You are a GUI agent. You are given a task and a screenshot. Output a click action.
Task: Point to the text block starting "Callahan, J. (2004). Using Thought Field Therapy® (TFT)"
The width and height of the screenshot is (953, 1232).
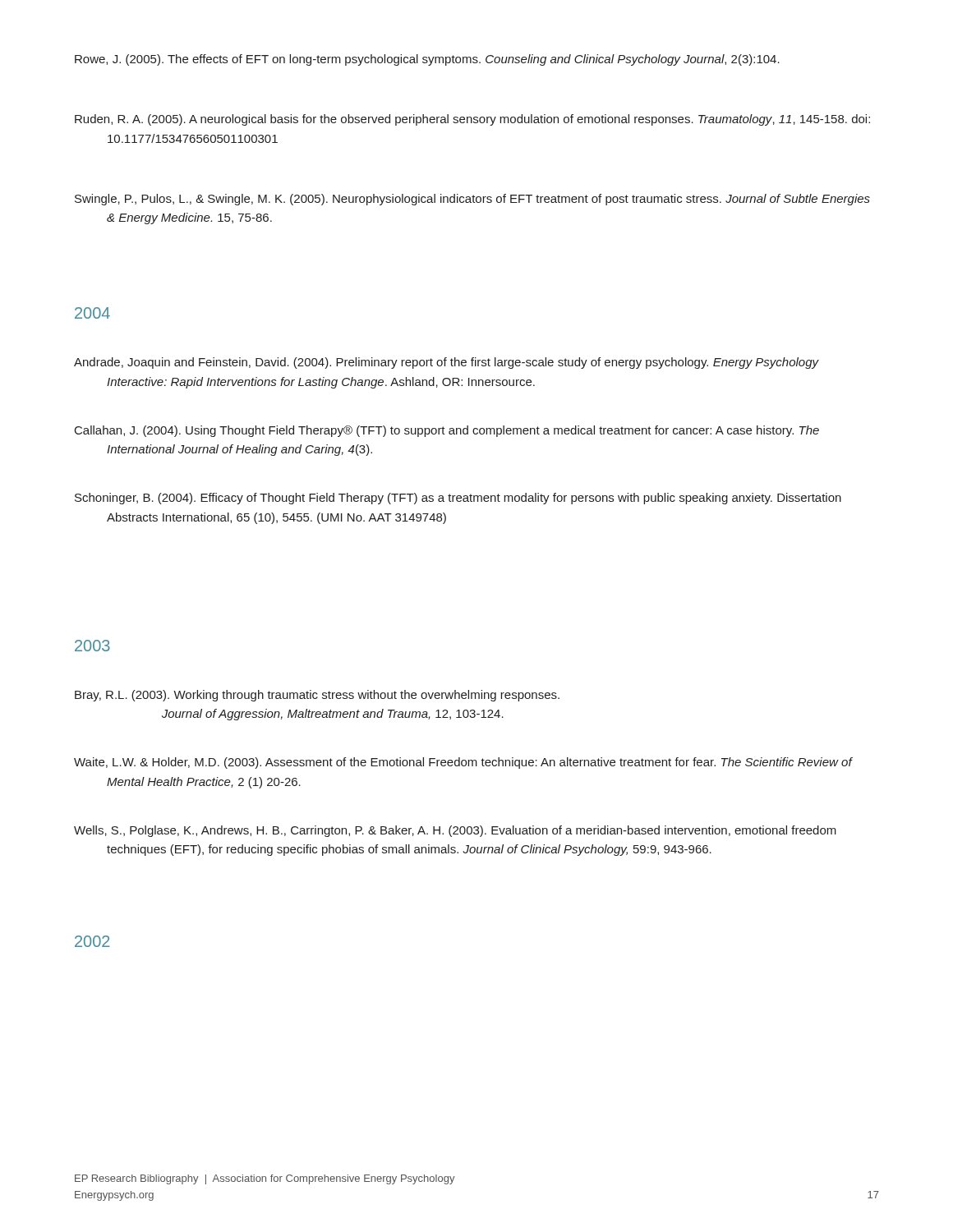coord(447,439)
